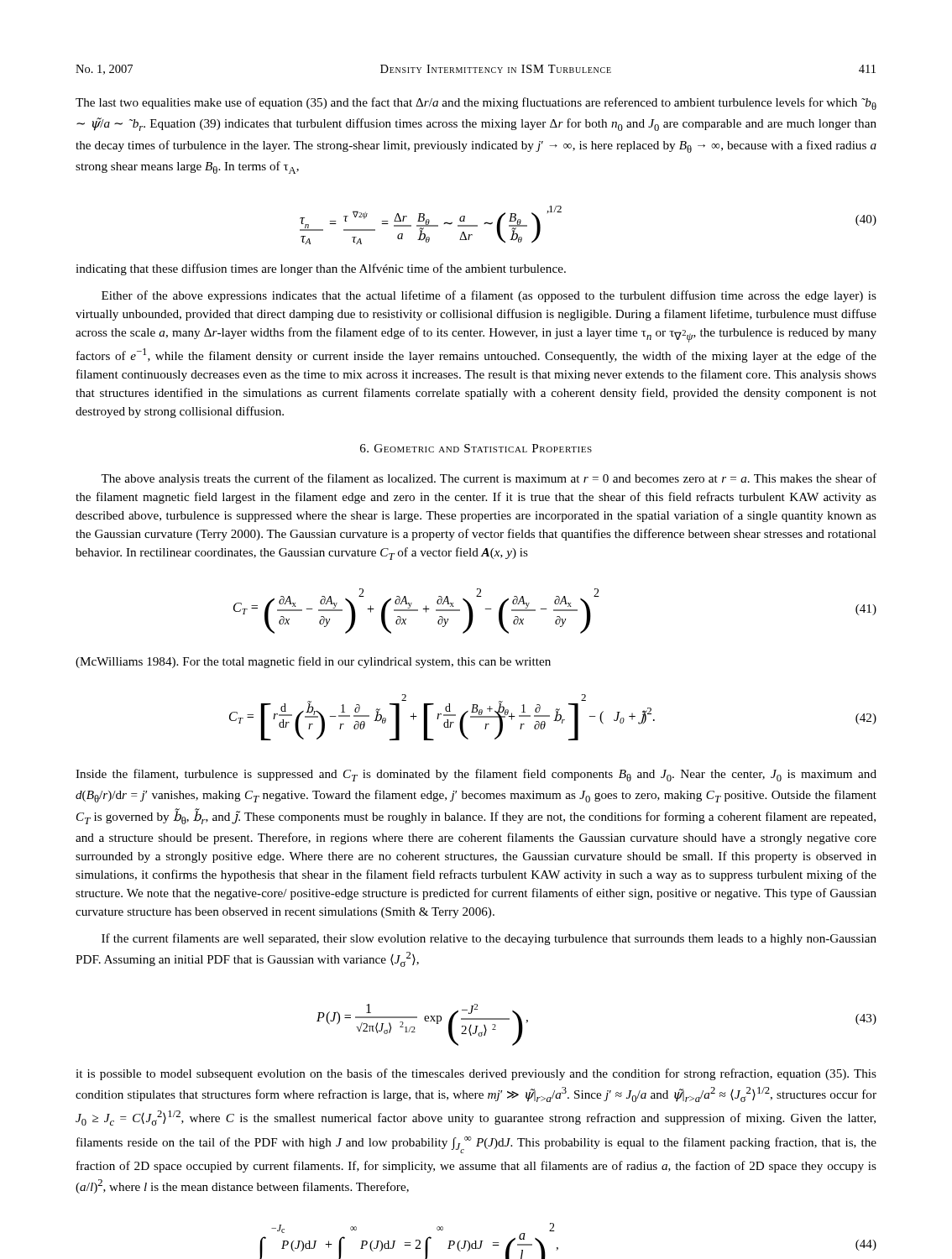Select the element starting "The last two equalities make use"
This screenshot has width=952, height=1259.
coord(476,136)
